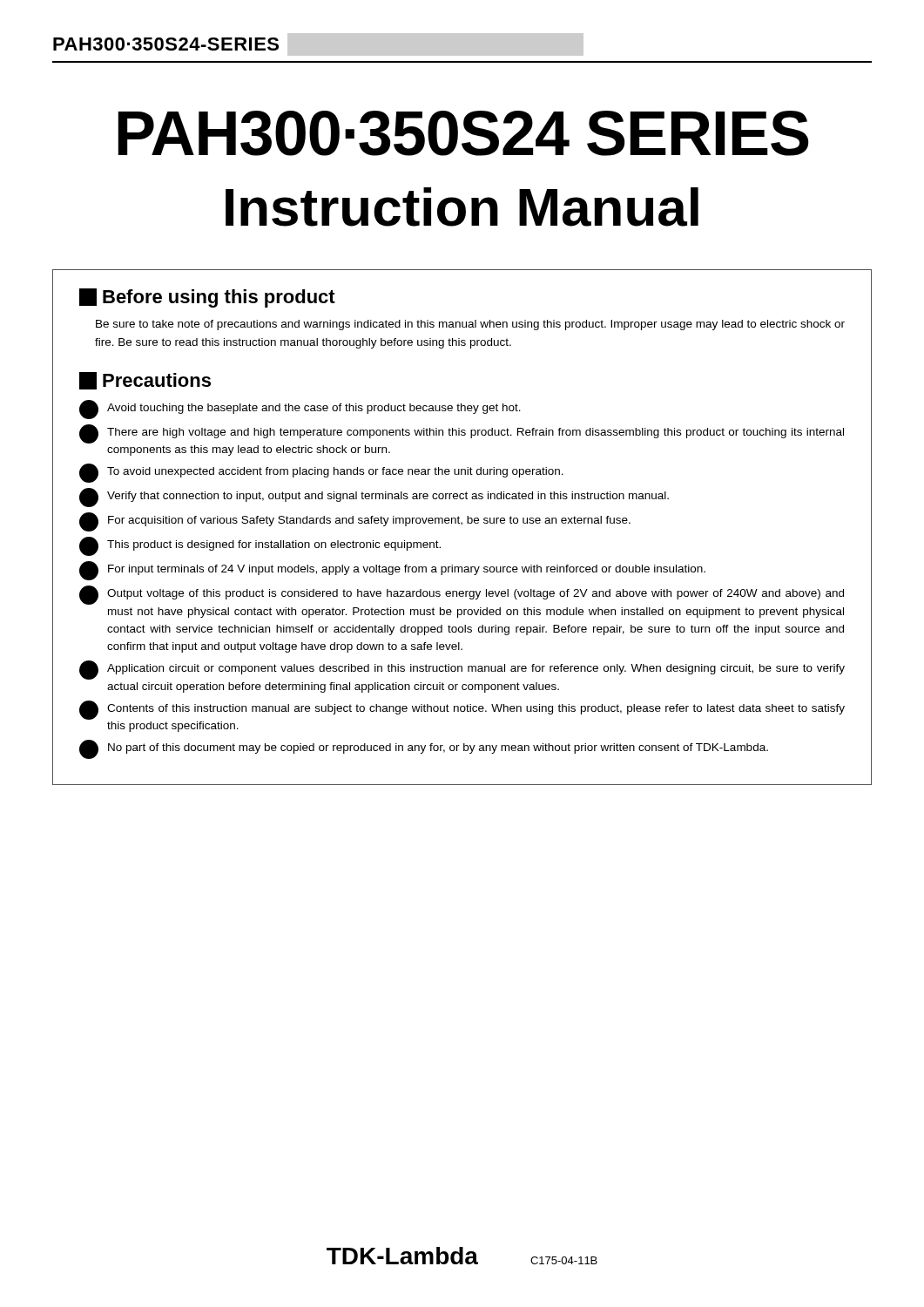Screen dimensions: 1307x924
Task: Click on the text block that reads "Be sure to"
Action: (x=470, y=333)
